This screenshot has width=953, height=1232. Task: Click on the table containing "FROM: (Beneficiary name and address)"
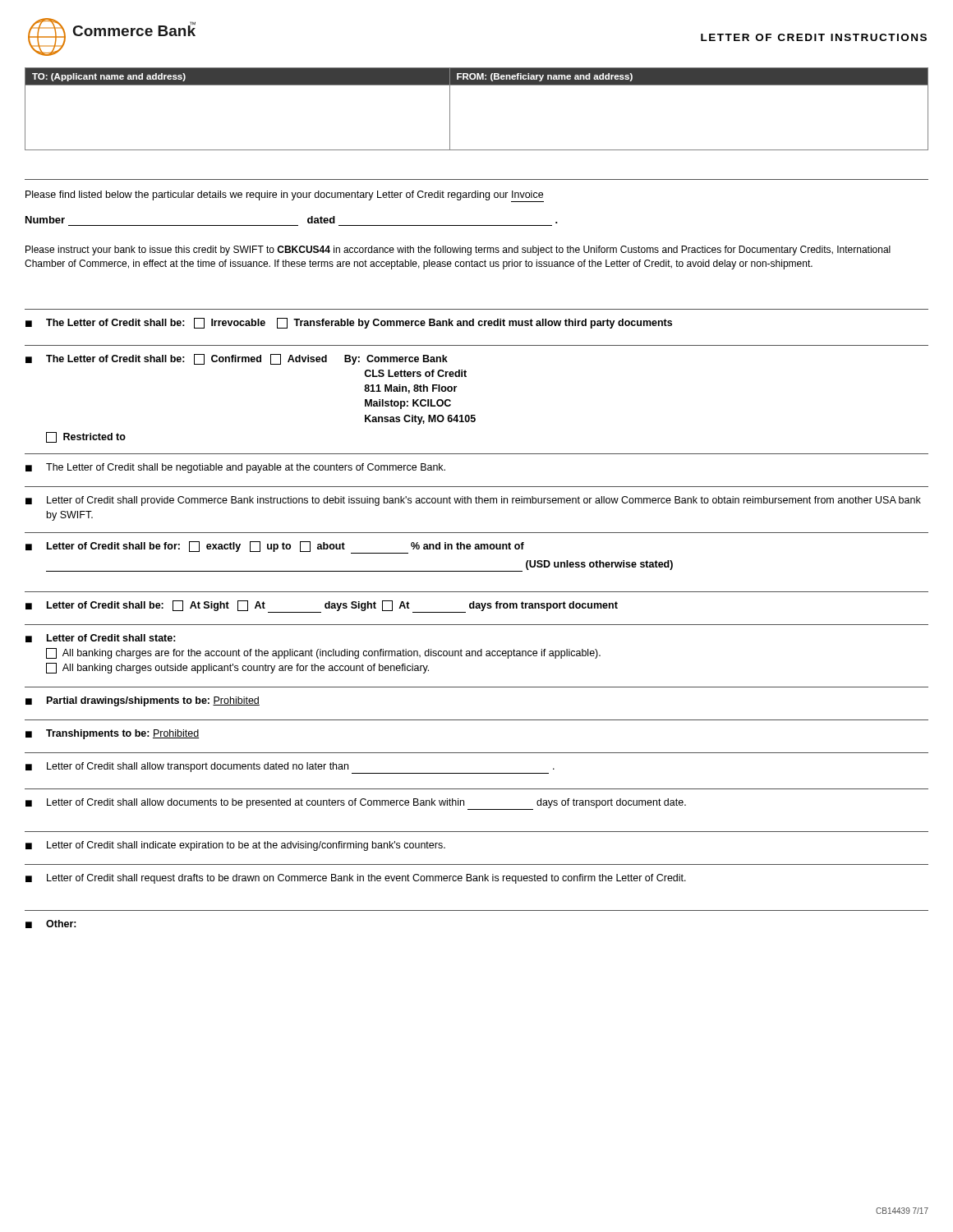tap(476, 109)
